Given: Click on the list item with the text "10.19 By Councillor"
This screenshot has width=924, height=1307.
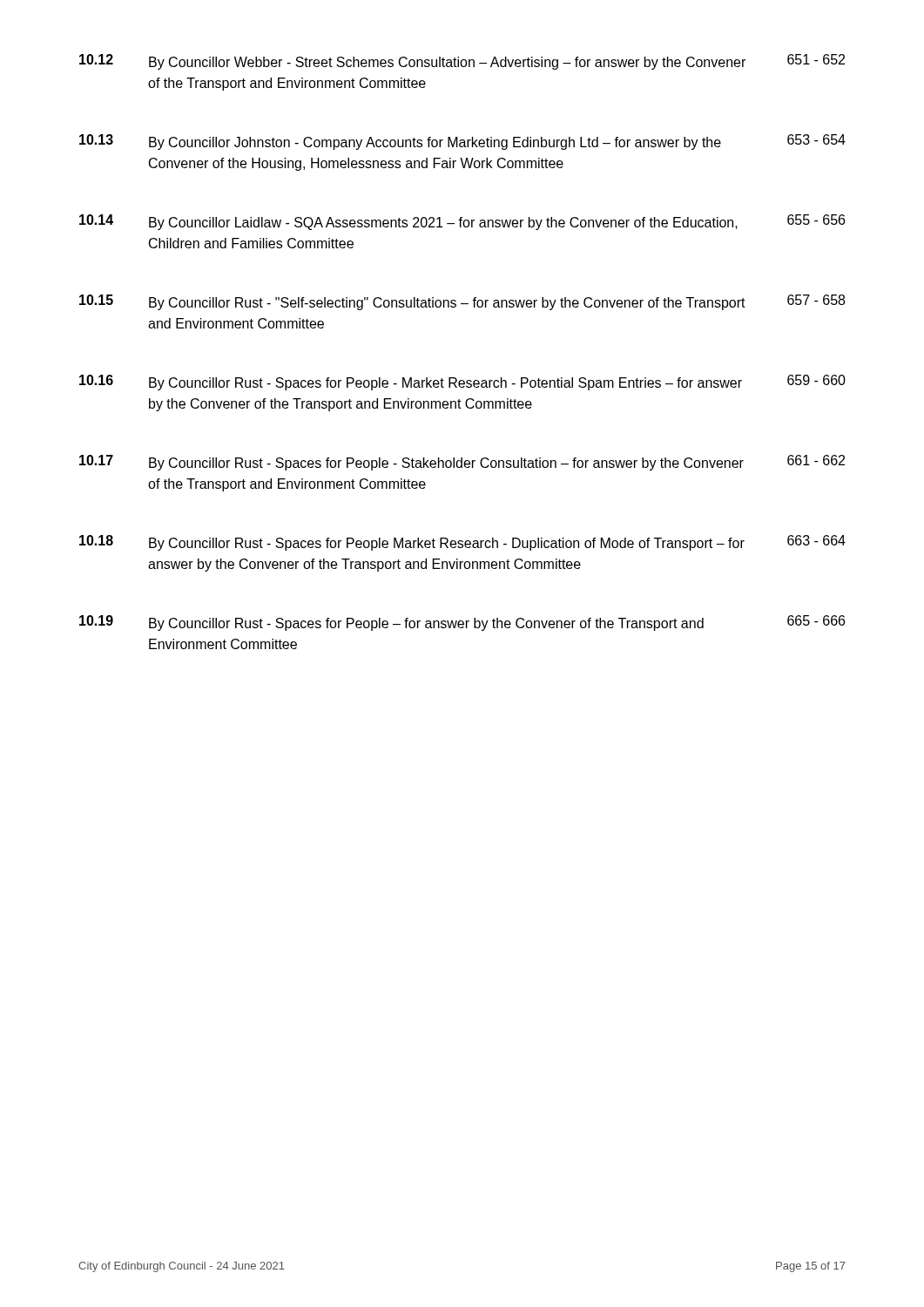Looking at the screenshot, I should [x=462, y=634].
